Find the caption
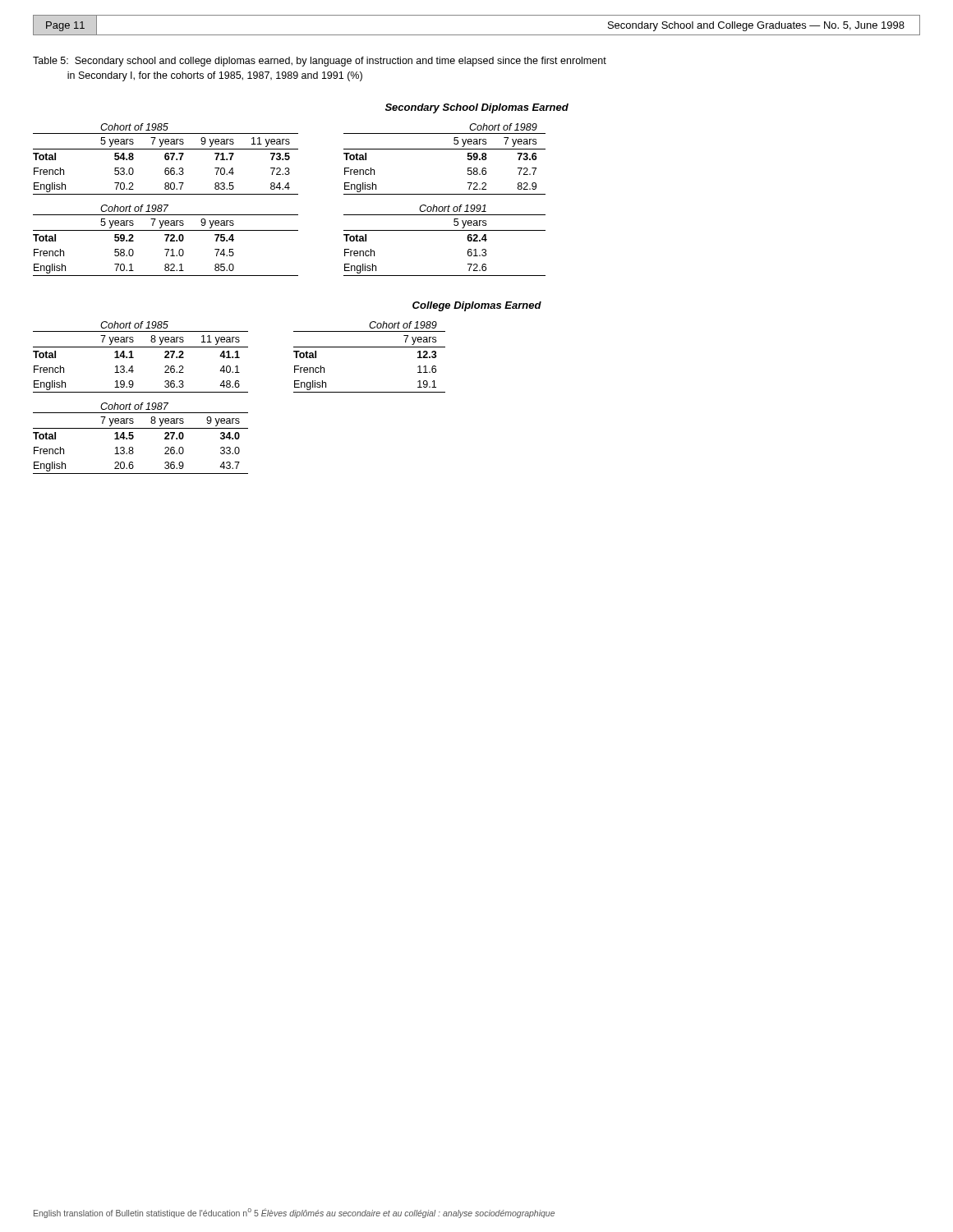Image resolution: width=953 pixels, height=1232 pixels. tap(319, 68)
